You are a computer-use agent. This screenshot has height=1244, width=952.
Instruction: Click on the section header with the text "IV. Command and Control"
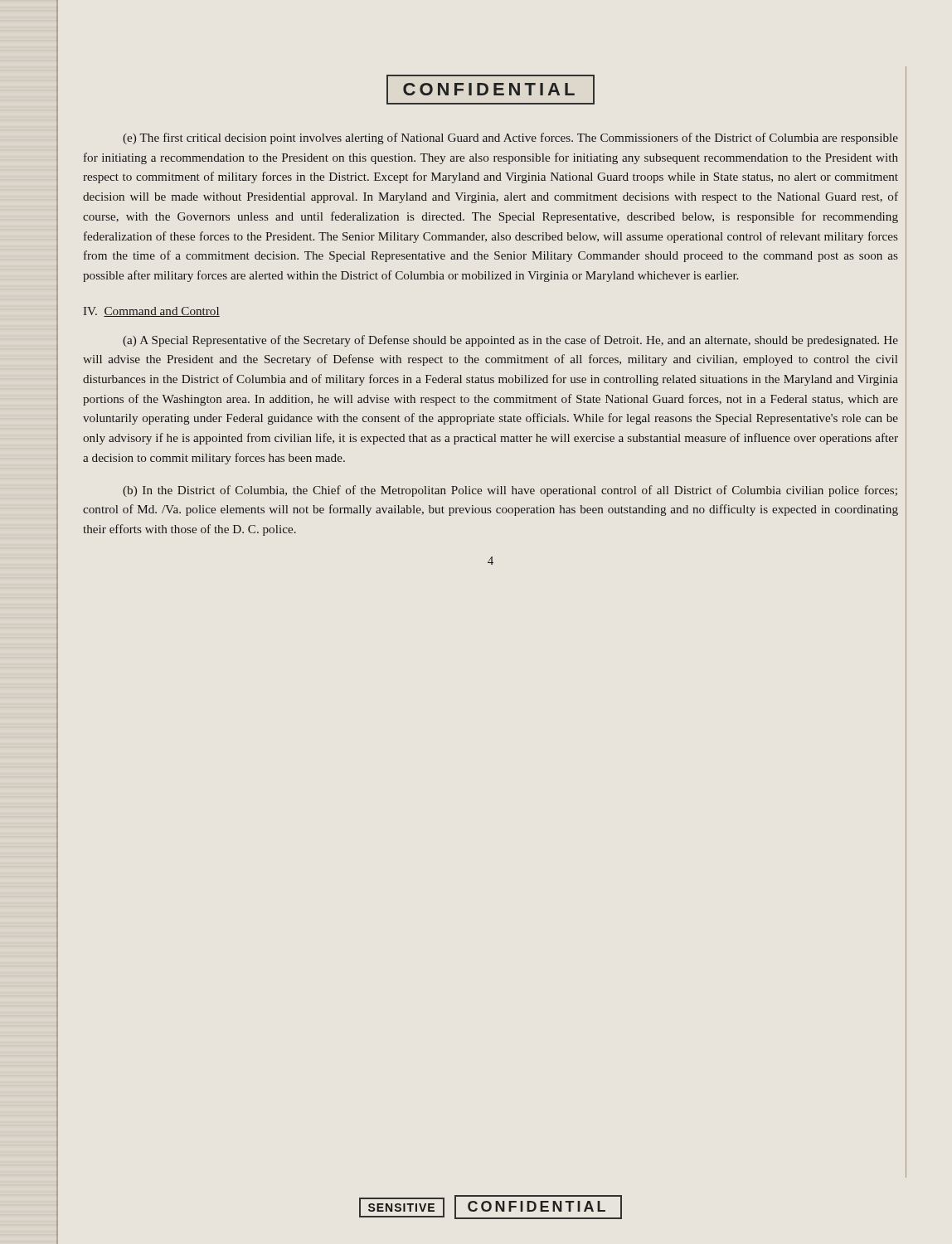click(151, 310)
